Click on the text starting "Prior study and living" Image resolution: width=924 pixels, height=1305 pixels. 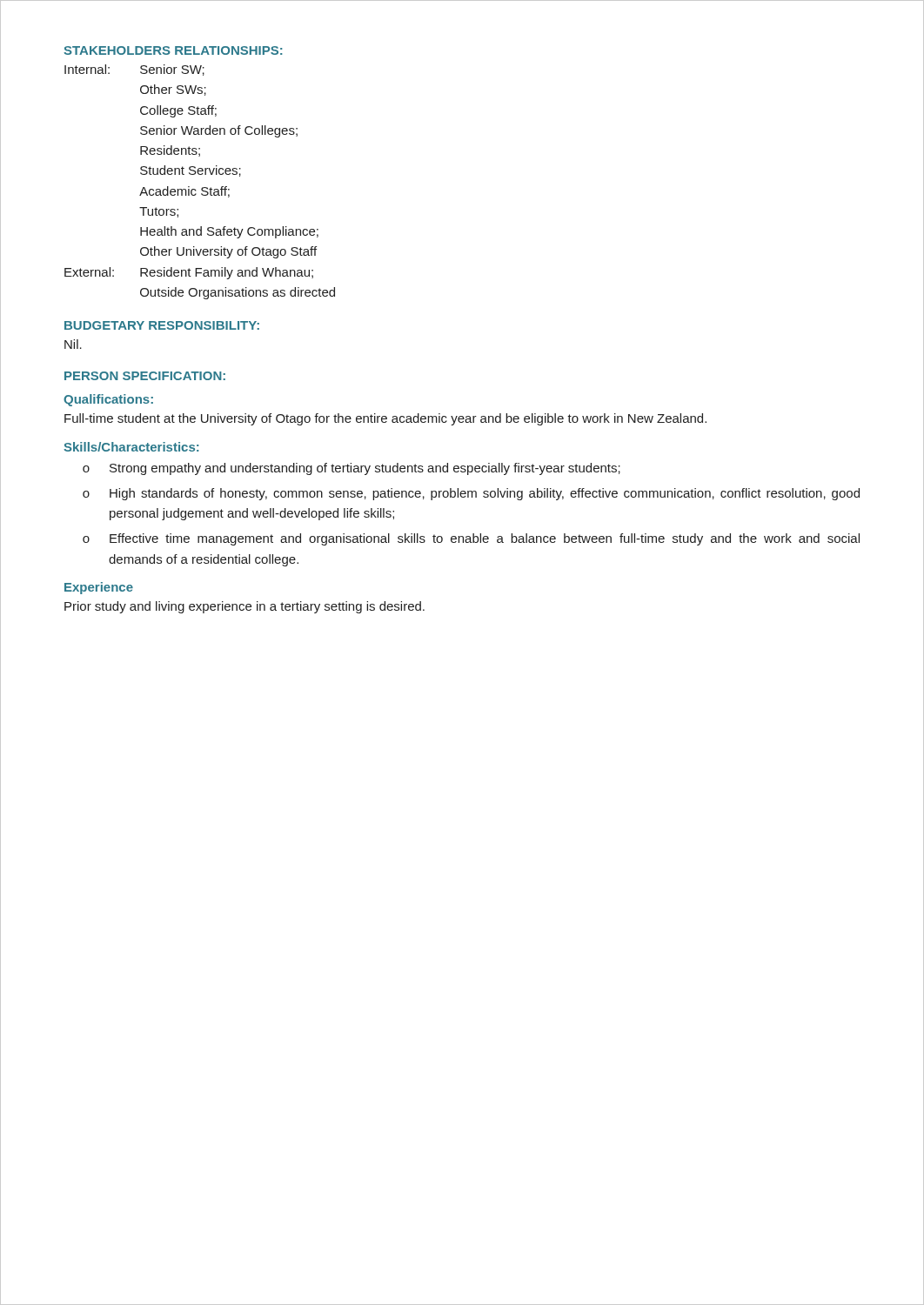click(244, 607)
